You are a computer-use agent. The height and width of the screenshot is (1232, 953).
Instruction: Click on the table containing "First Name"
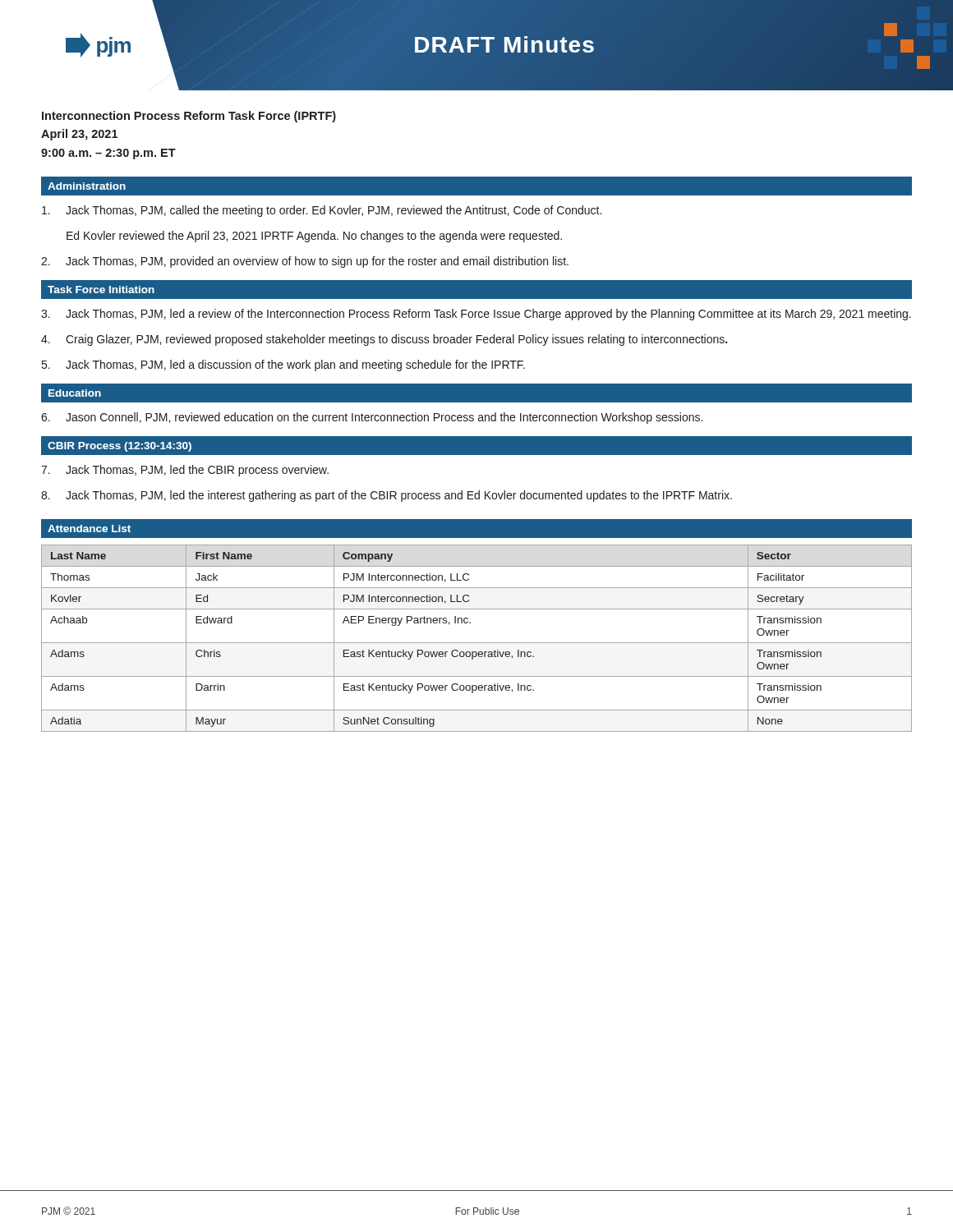[476, 639]
